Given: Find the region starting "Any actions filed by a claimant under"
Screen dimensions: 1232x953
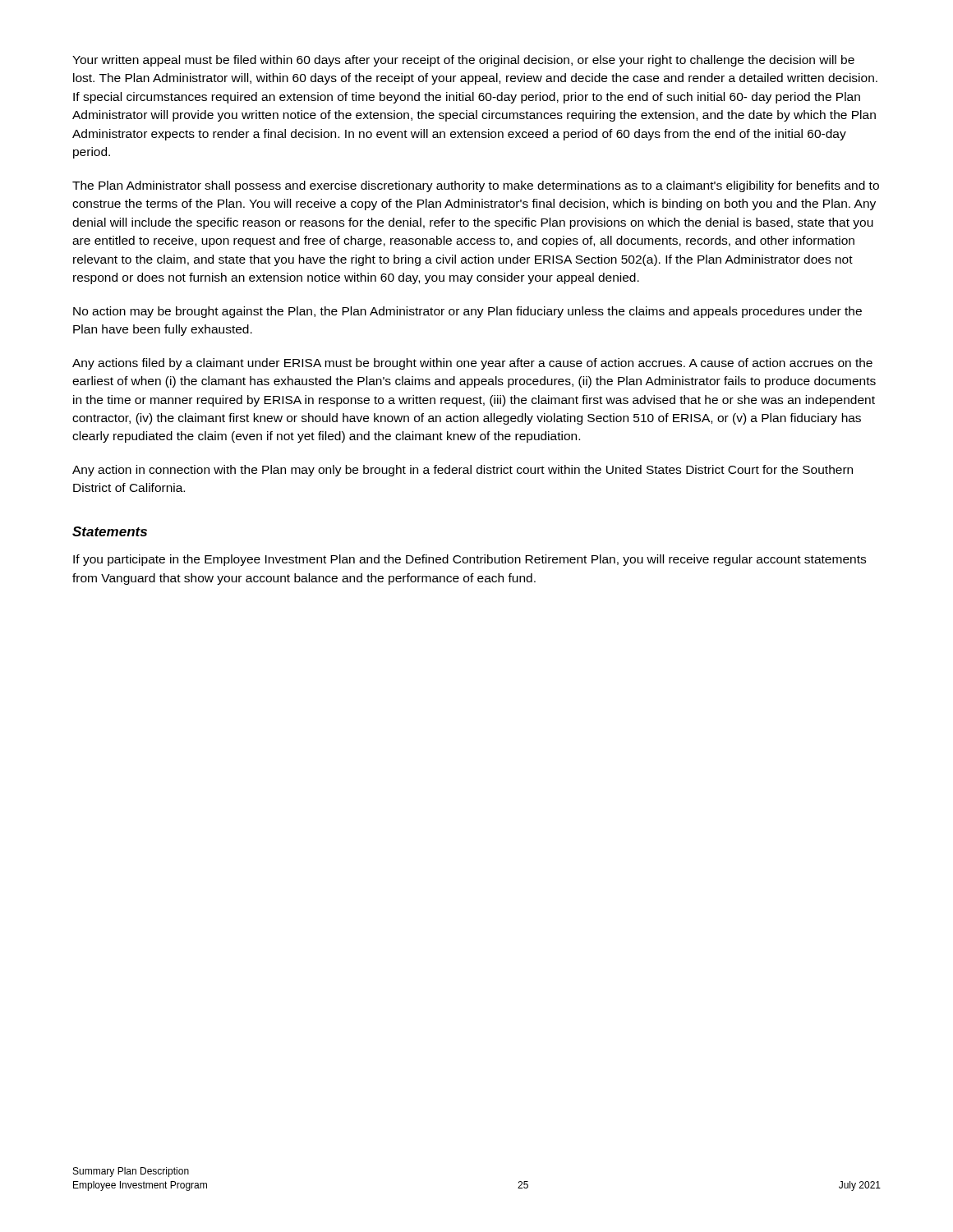Looking at the screenshot, I should click(x=474, y=399).
